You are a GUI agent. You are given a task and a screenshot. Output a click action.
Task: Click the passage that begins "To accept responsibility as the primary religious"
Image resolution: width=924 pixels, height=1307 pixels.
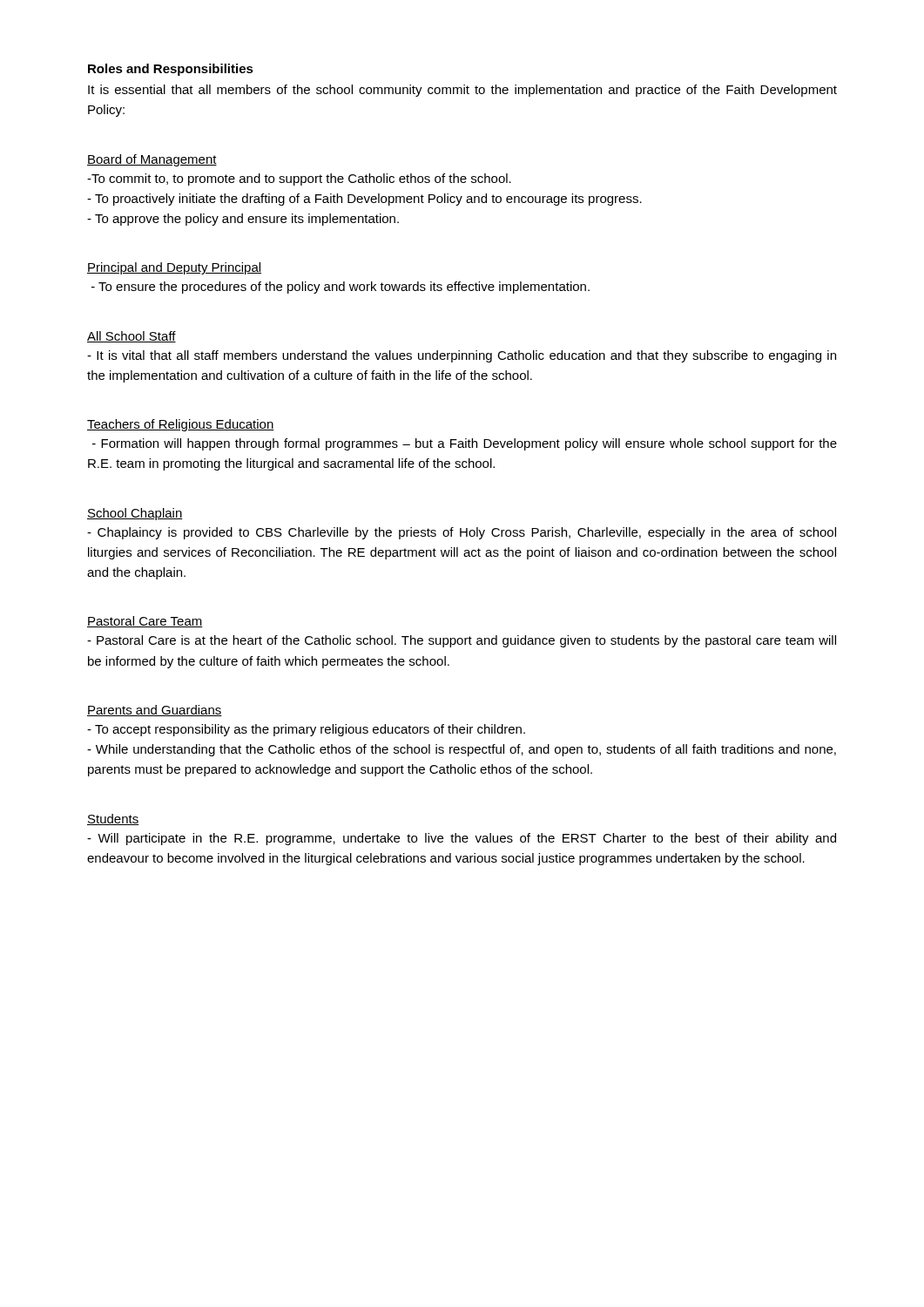point(307,729)
